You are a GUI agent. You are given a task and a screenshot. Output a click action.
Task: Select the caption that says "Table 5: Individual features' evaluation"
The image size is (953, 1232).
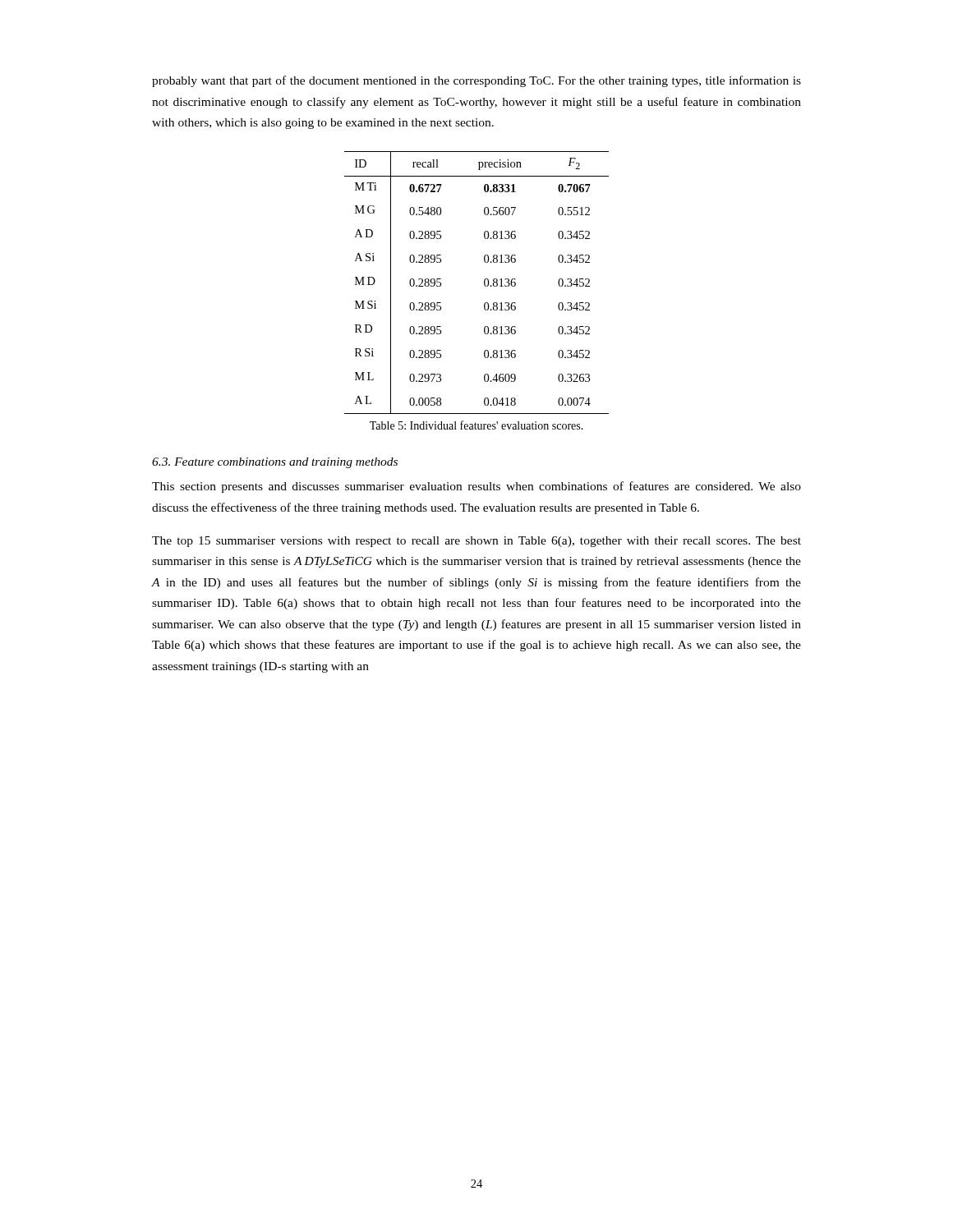pos(476,426)
